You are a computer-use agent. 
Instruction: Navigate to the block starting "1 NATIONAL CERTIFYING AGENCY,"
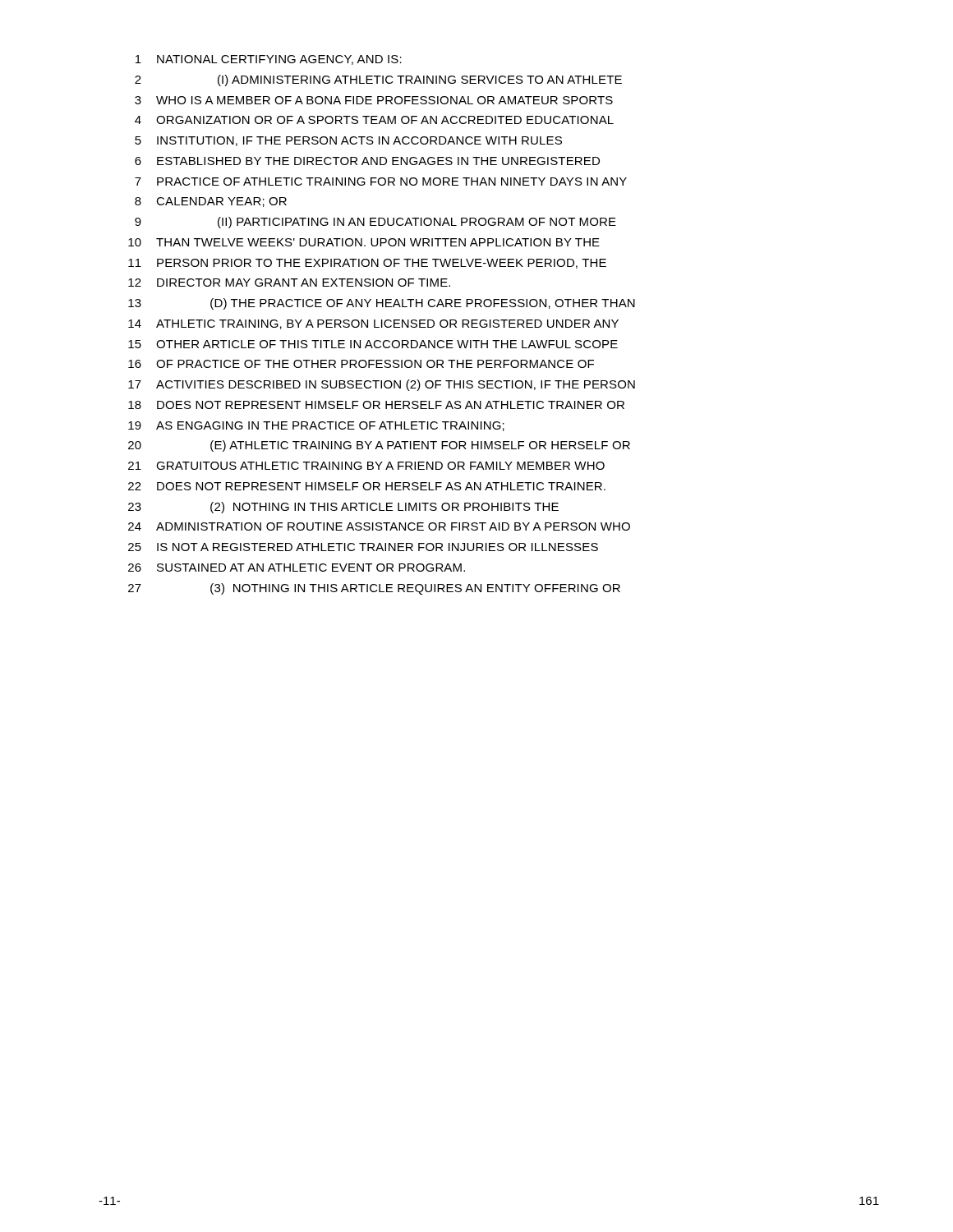click(269, 60)
